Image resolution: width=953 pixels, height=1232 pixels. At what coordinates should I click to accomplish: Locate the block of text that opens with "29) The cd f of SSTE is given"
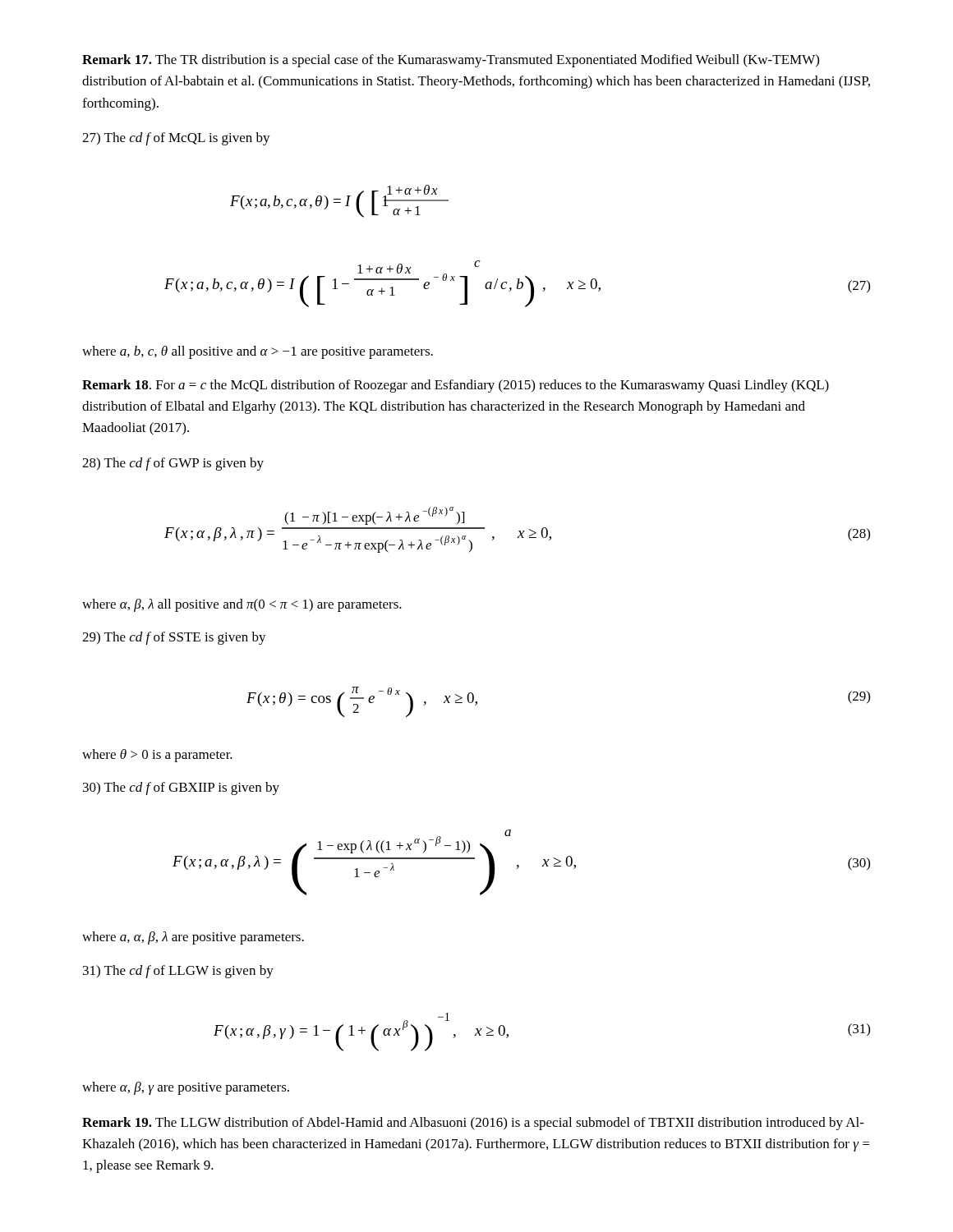tap(174, 637)
